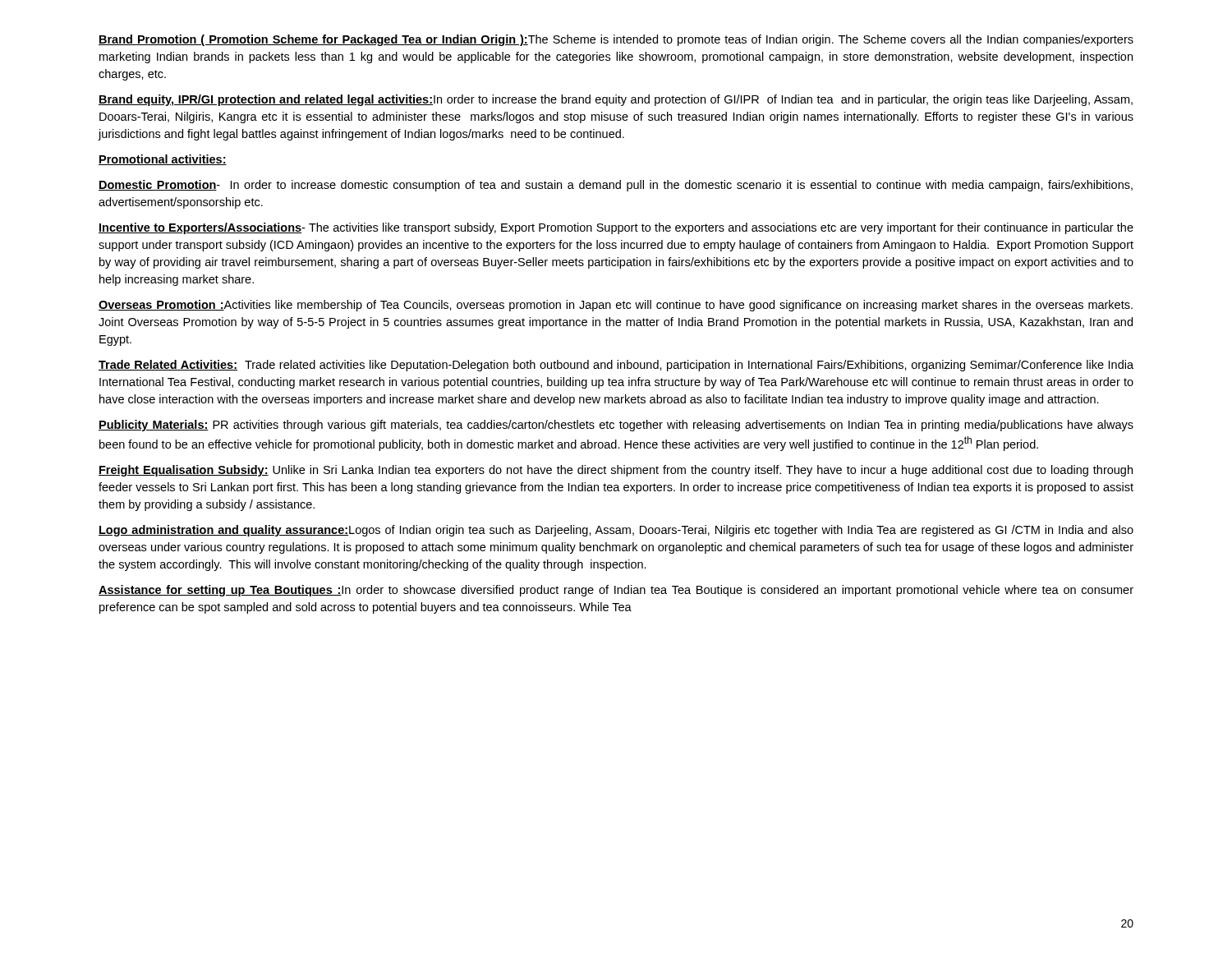Screen dimensions: 953x1232
Task: Locate the section header
Action: [162, 160]
